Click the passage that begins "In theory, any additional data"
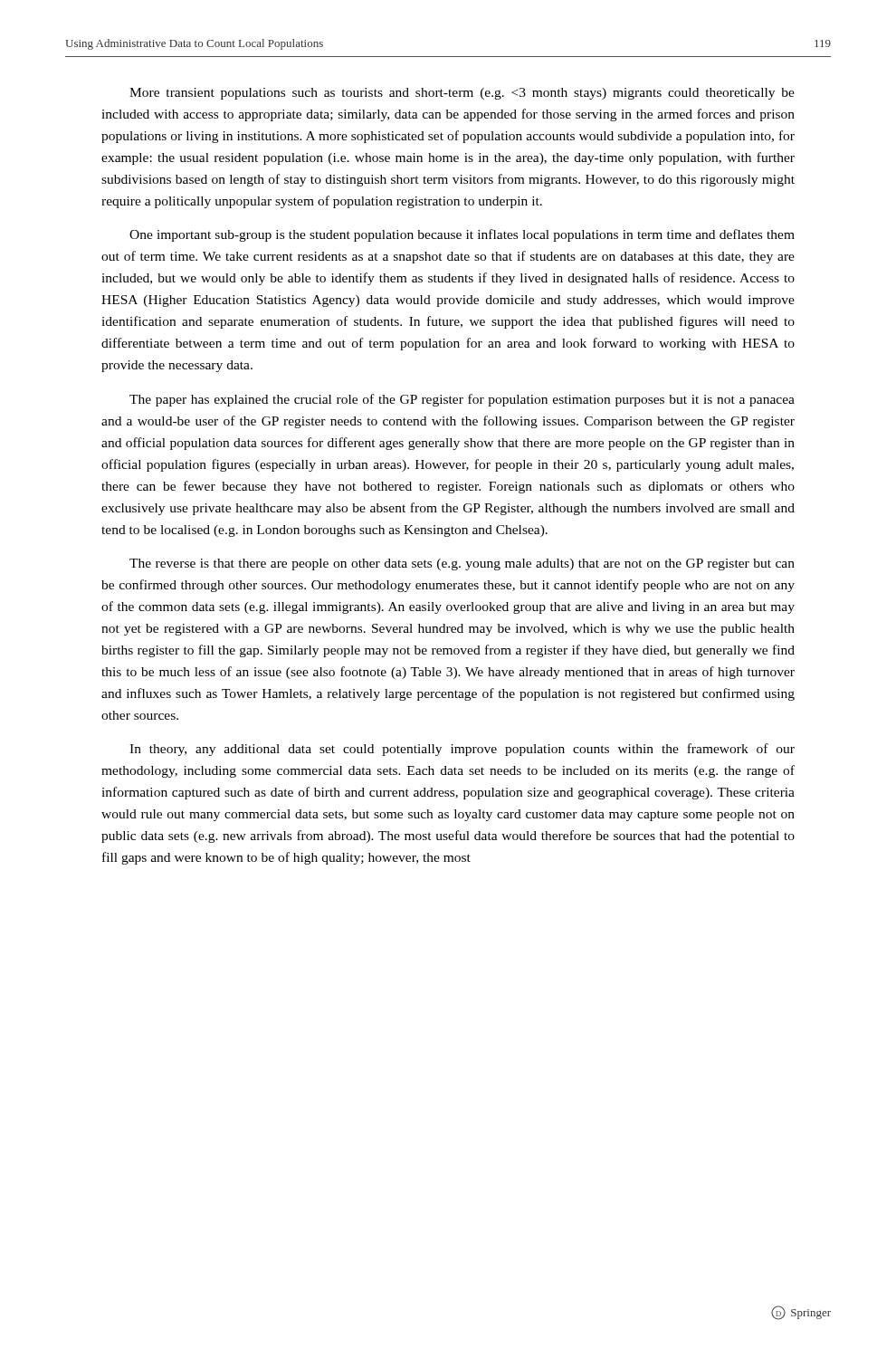 coord(448,803)
